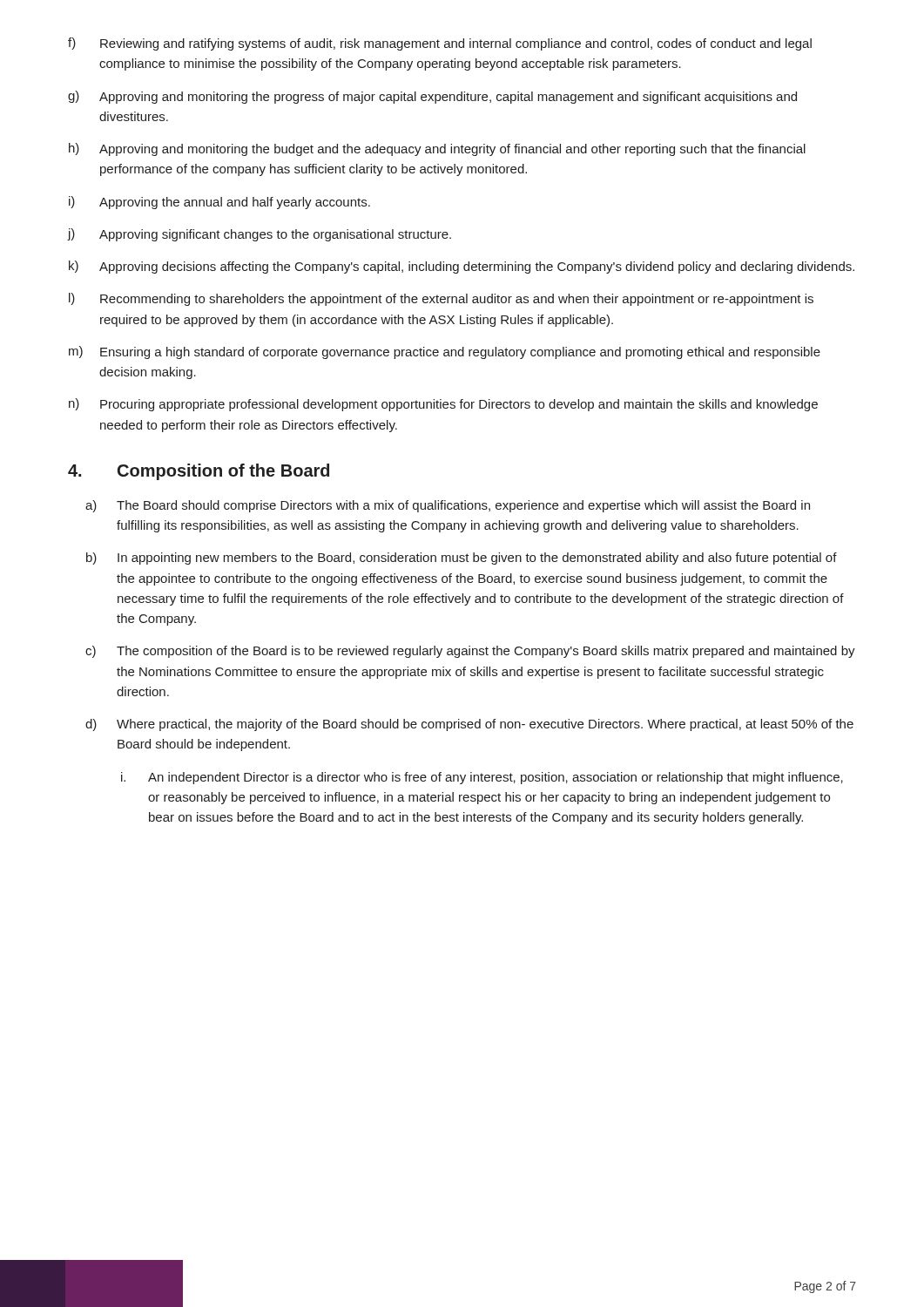Find the block on this page that starts "b) In appointing new"

point(471,588)
